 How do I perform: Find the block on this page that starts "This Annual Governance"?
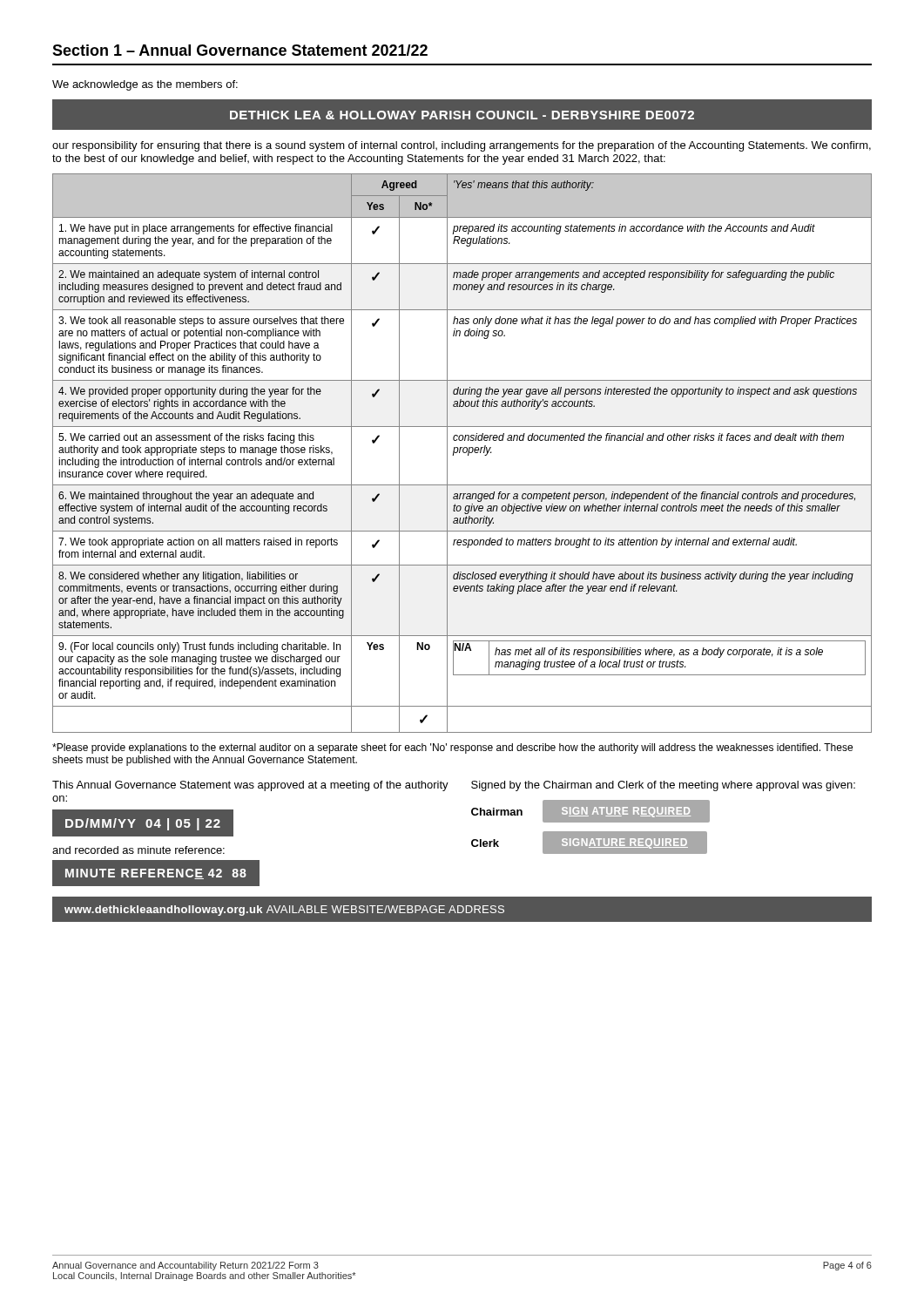coord(250,786)
